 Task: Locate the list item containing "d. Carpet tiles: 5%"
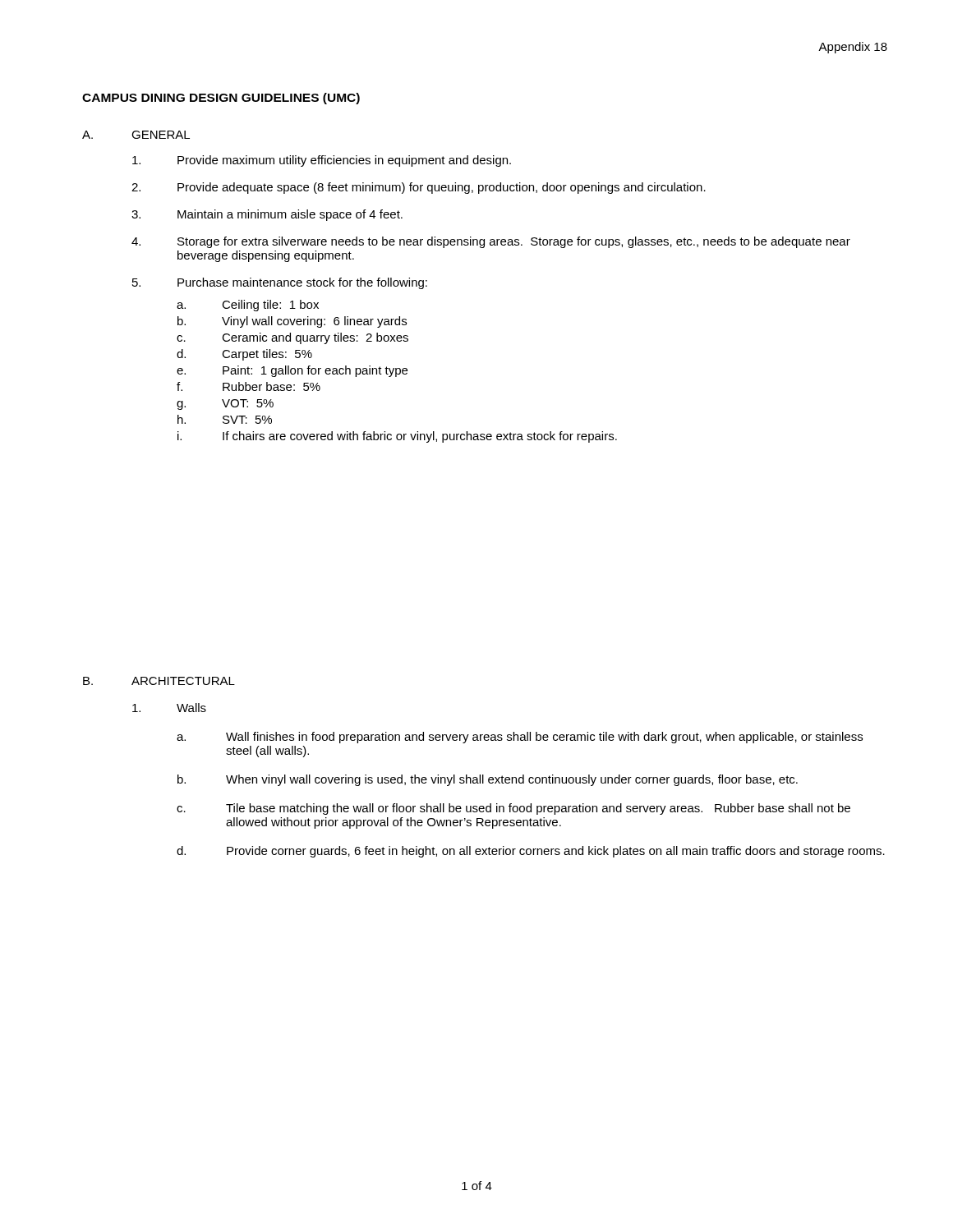pyautogui.click(x=244, y=354)
